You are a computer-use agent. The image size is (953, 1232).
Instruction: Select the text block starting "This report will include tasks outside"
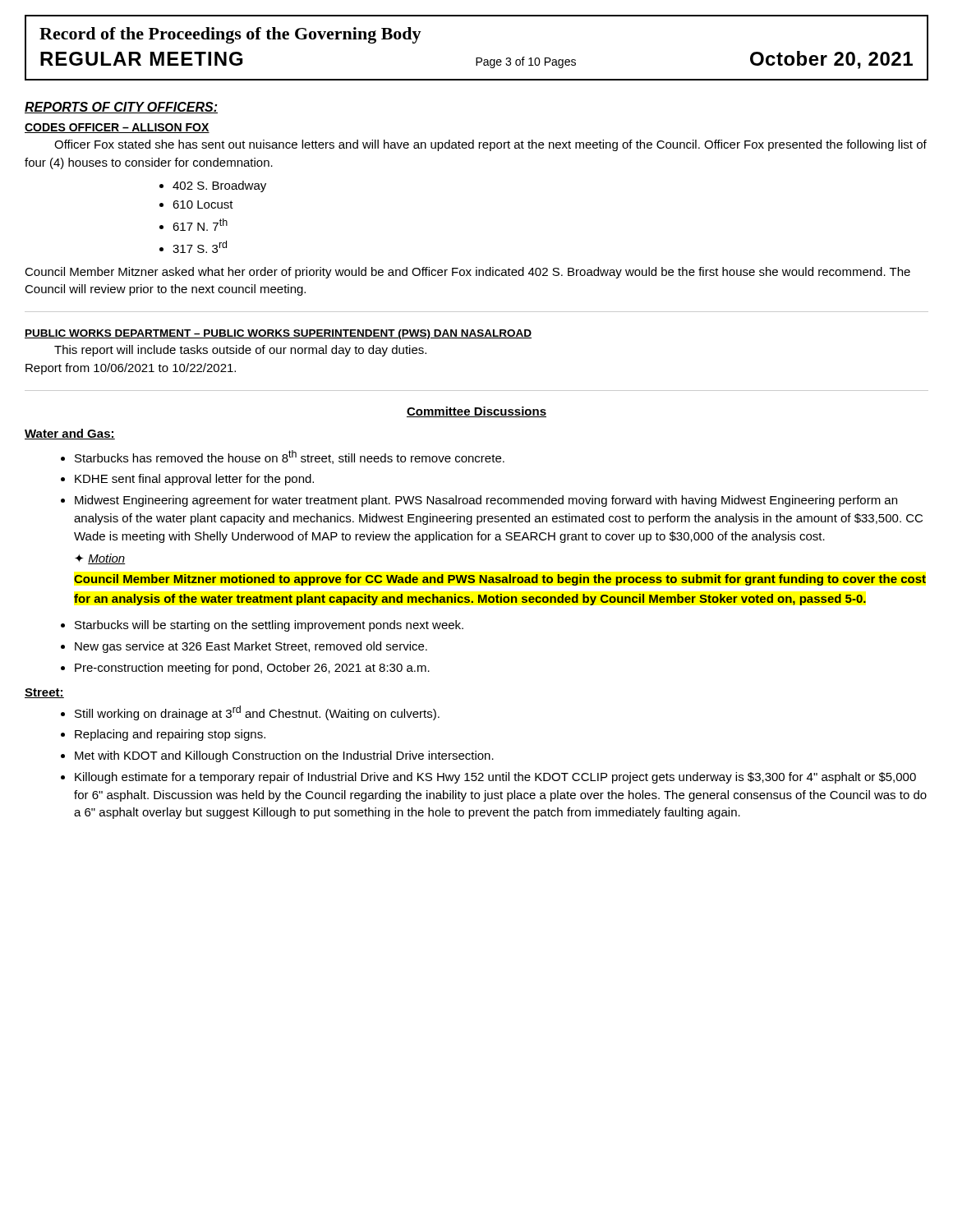(226, 358)
